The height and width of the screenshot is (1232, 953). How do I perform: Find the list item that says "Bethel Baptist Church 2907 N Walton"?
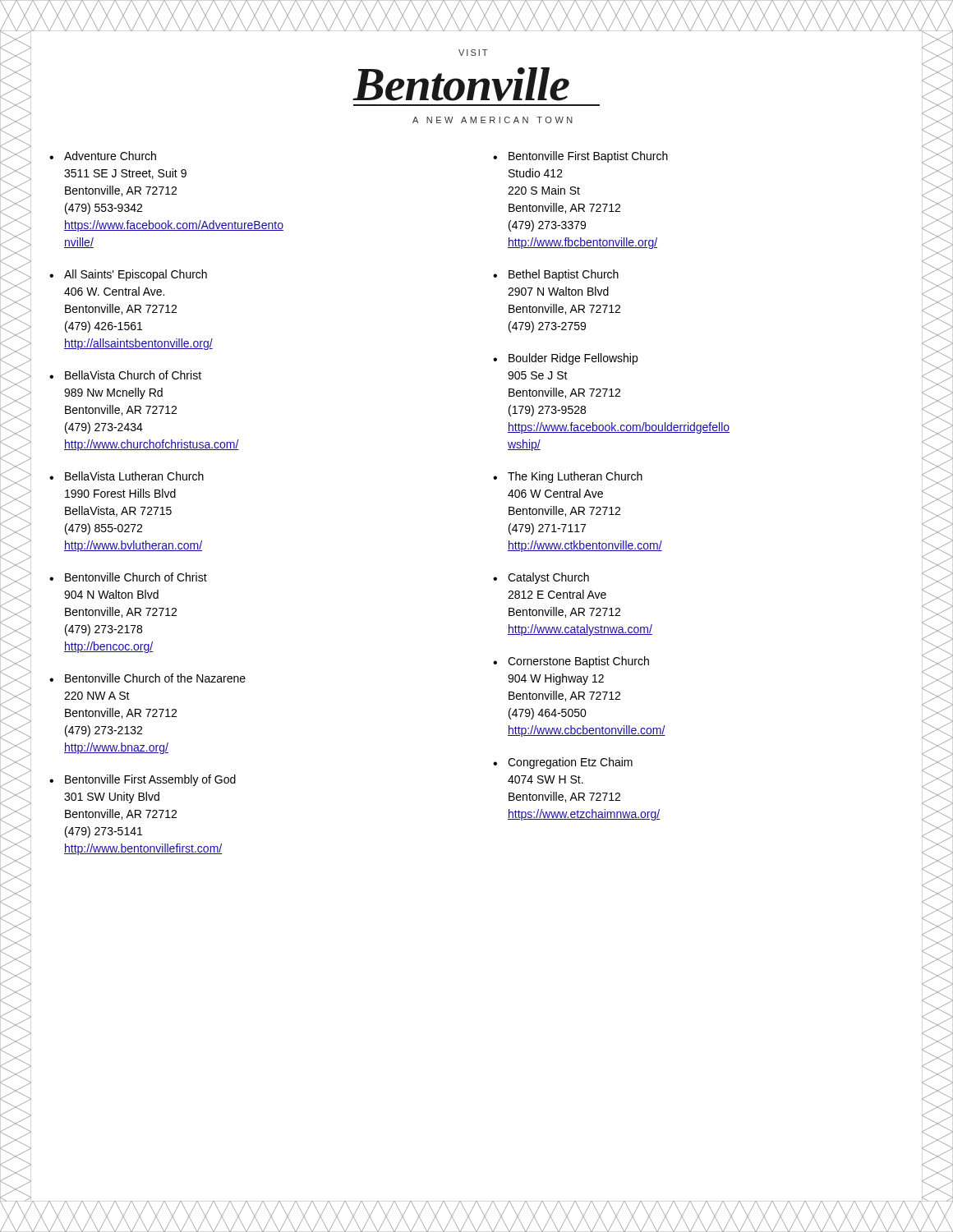click(564, 300)
